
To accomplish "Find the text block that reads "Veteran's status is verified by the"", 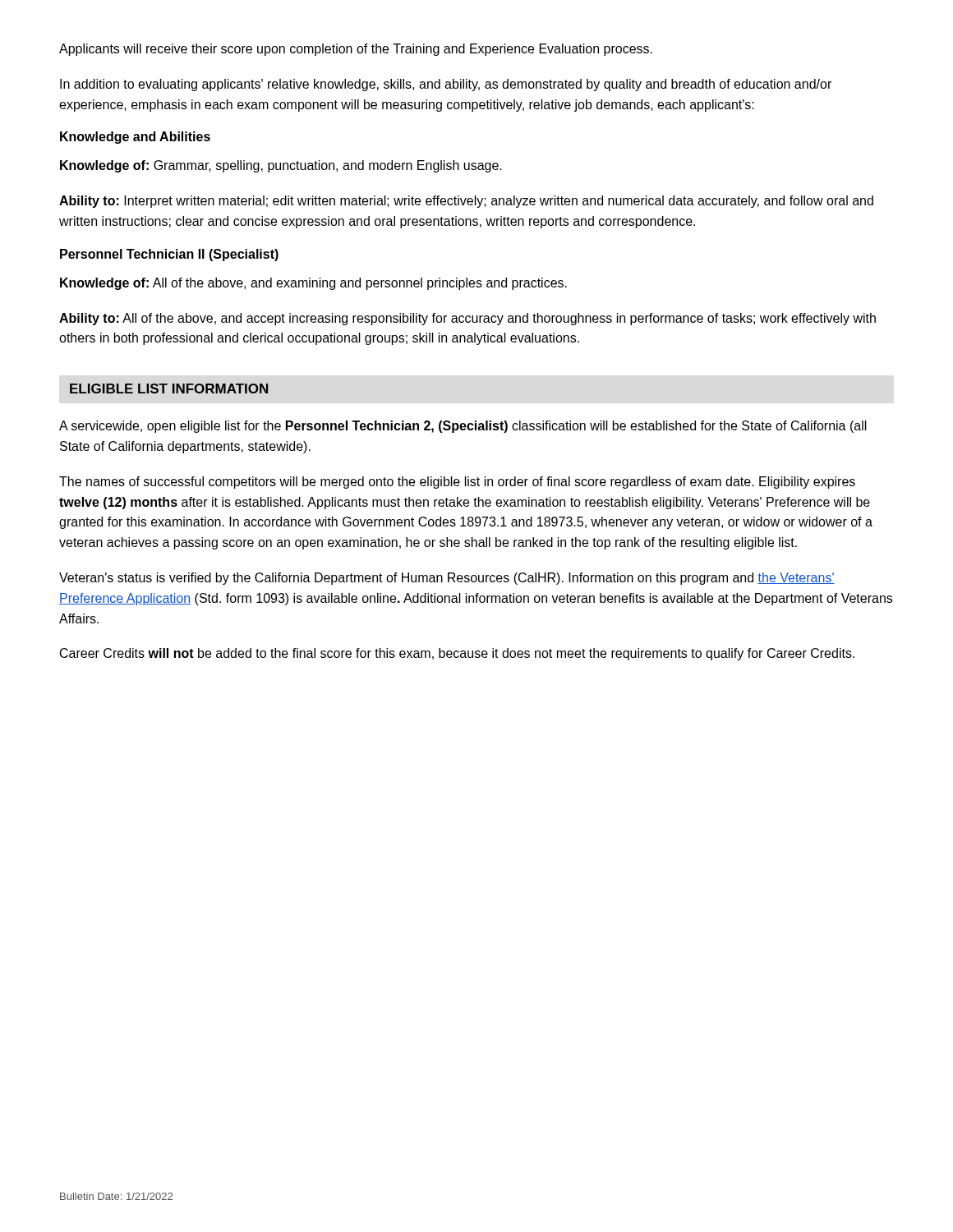I will [x=476, y=598].
